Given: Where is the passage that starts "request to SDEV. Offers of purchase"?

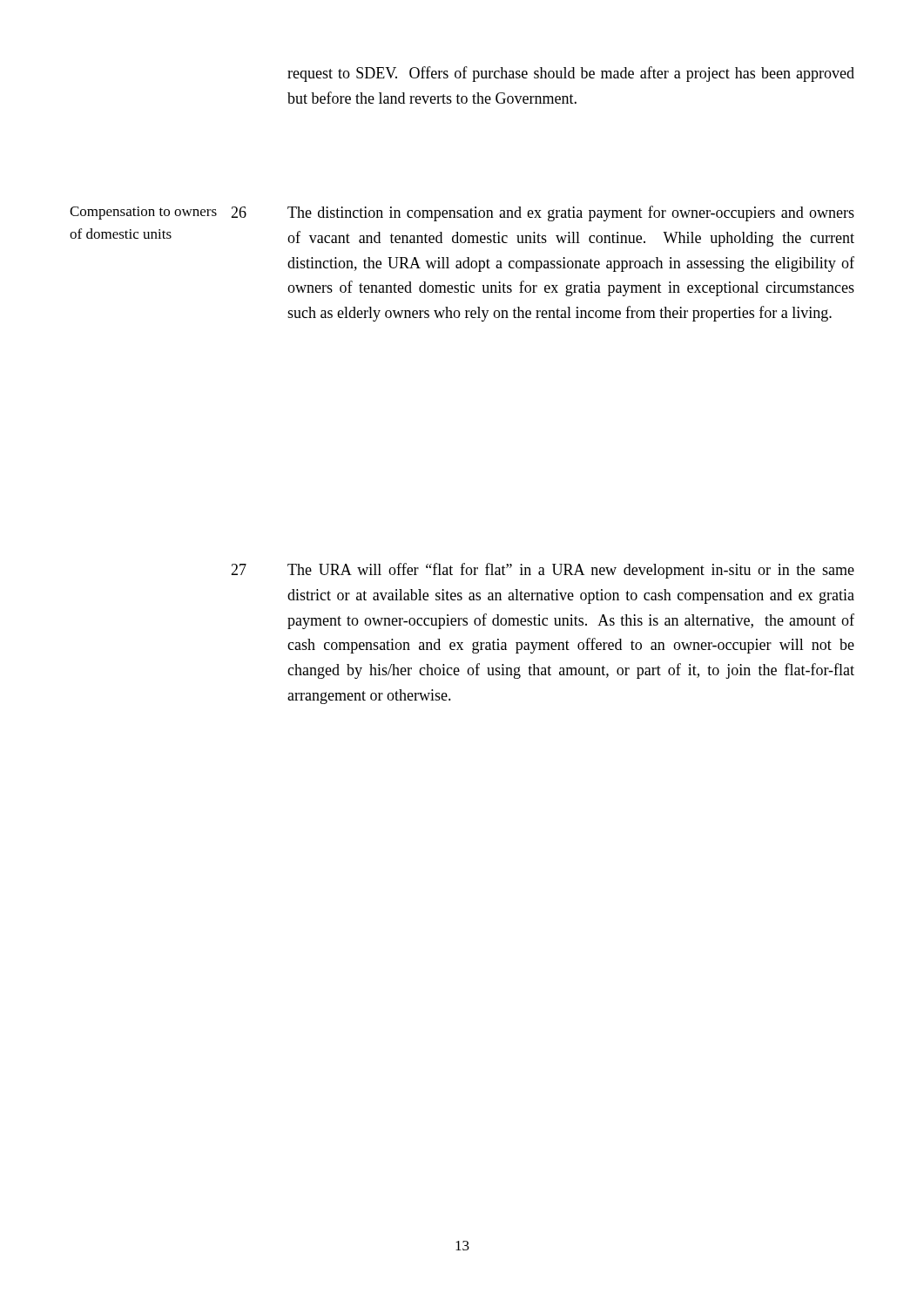Looking at the screenshot, I should [x=571, y=86].
